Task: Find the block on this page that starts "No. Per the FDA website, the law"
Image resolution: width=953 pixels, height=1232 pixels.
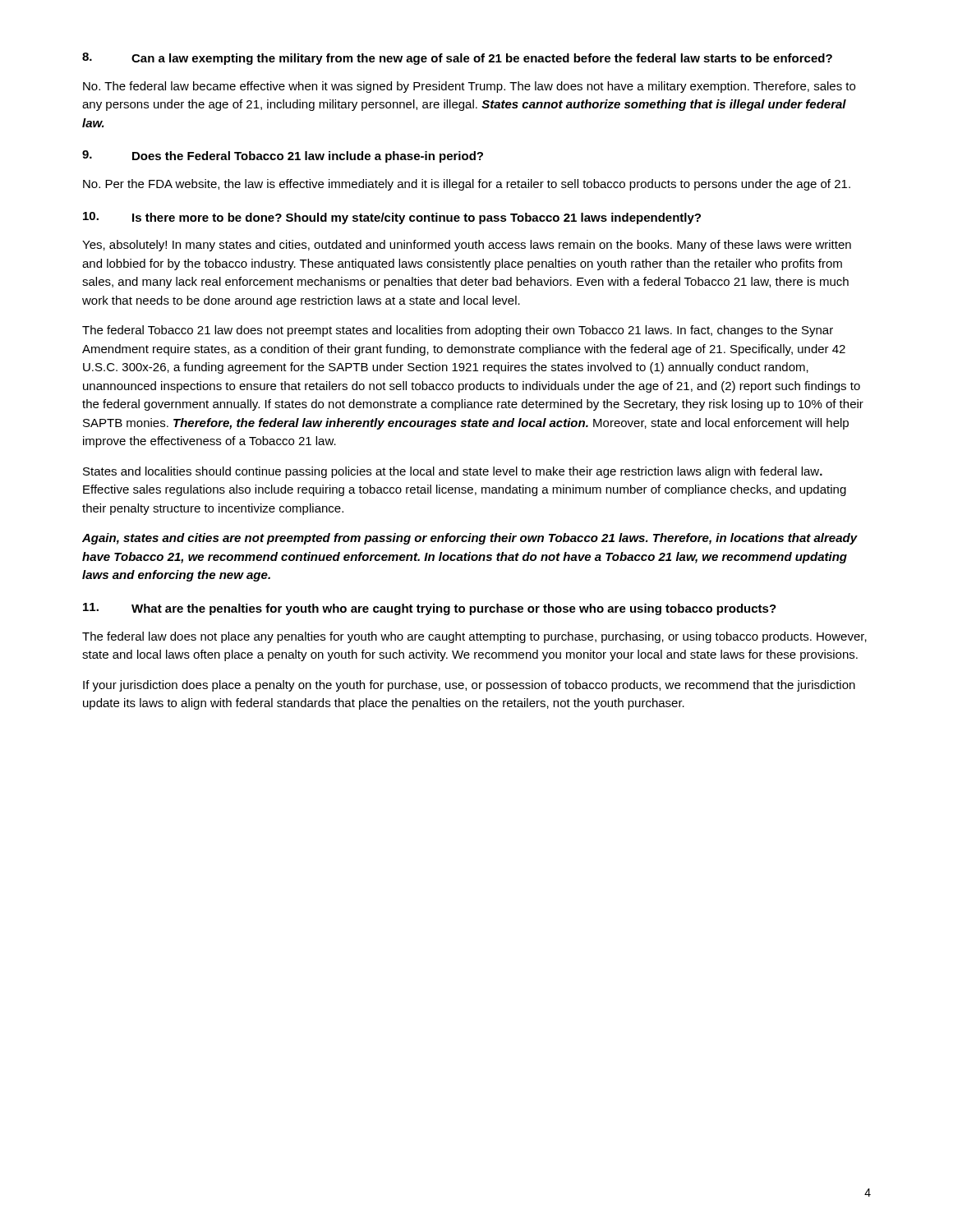Action: 467,184
